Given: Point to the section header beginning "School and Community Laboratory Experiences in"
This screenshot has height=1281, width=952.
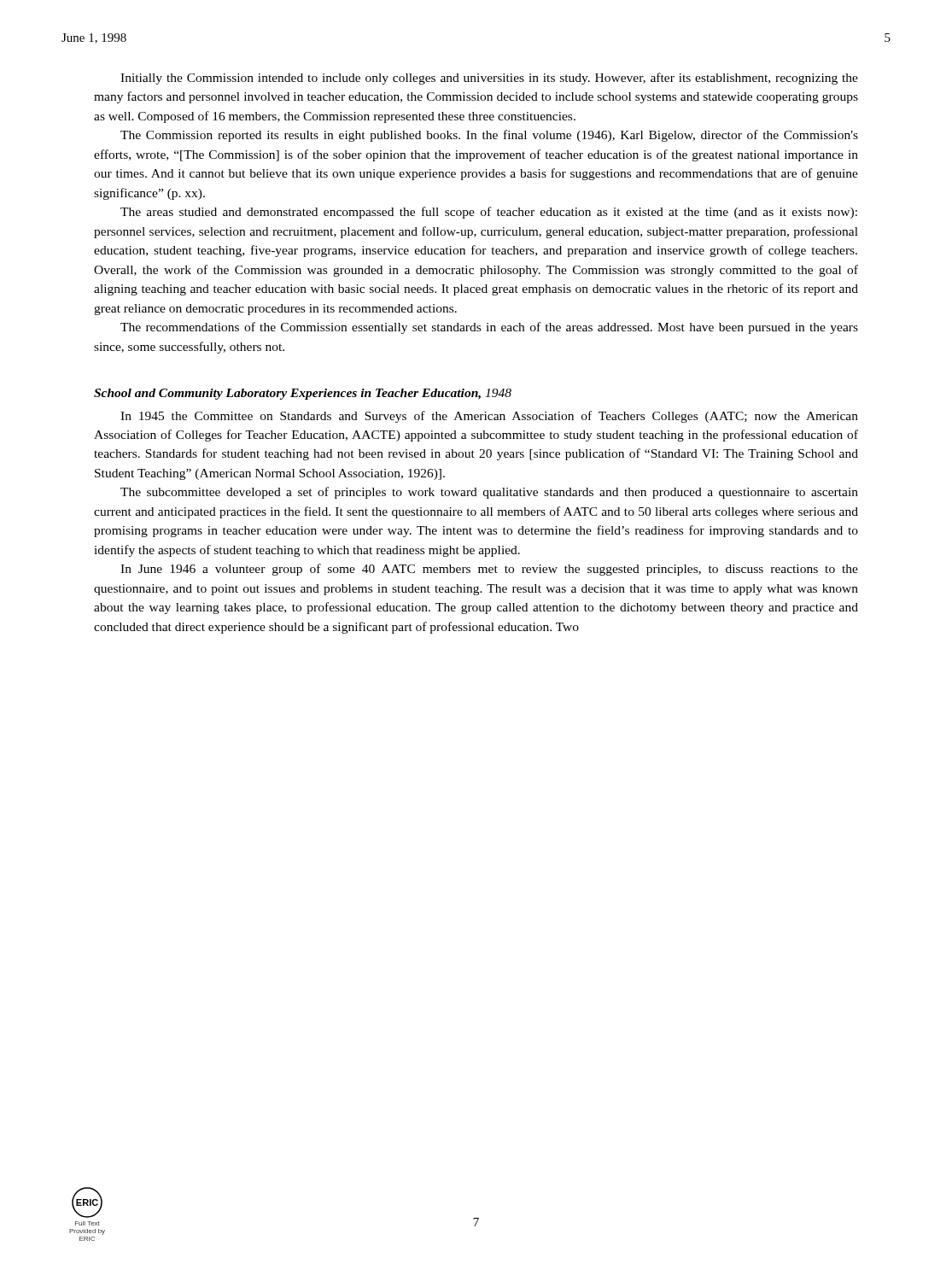Looking at the screenshot, I should click(476, 393).
